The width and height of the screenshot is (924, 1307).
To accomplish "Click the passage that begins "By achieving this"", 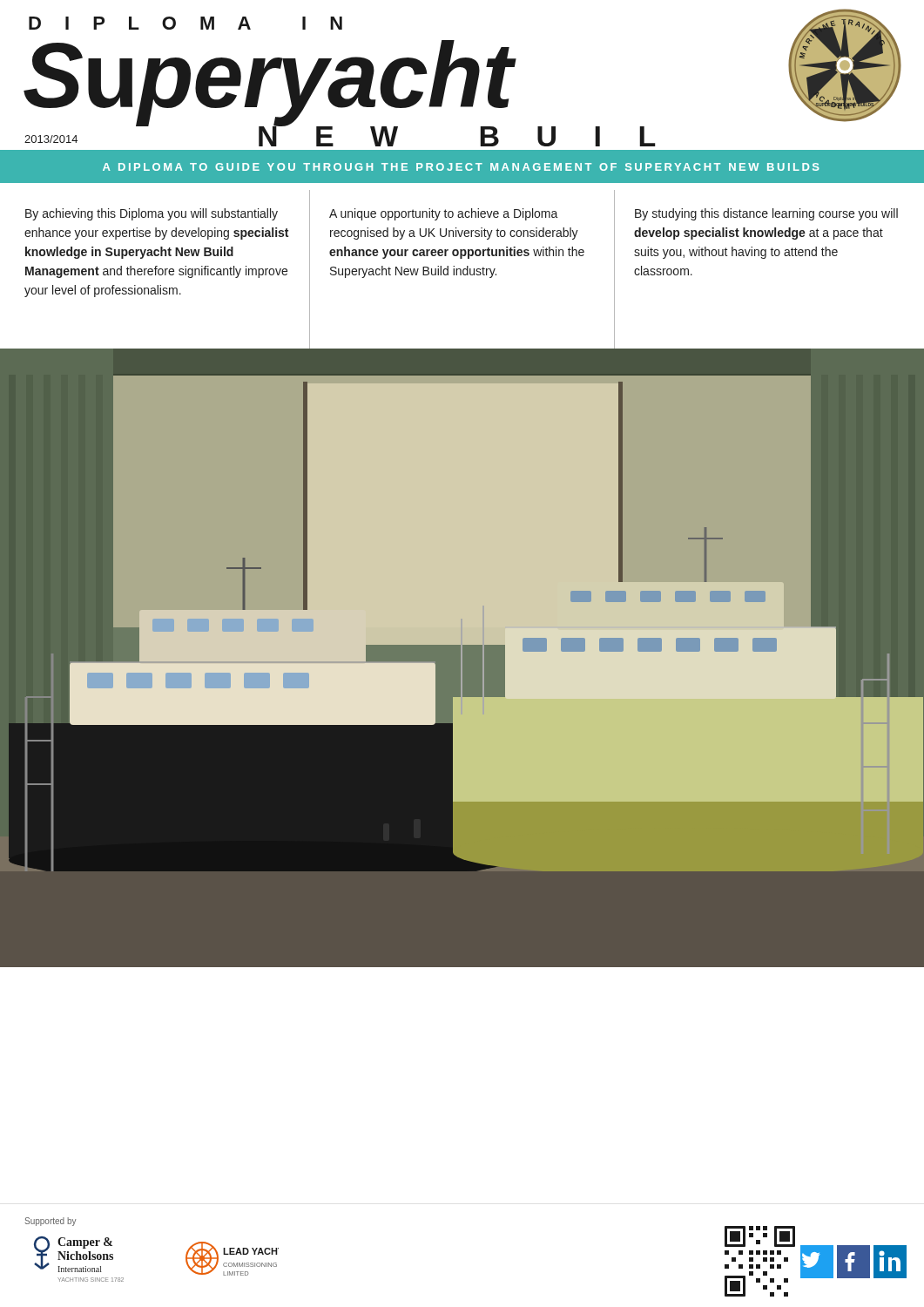I will (x=157, y=252).
